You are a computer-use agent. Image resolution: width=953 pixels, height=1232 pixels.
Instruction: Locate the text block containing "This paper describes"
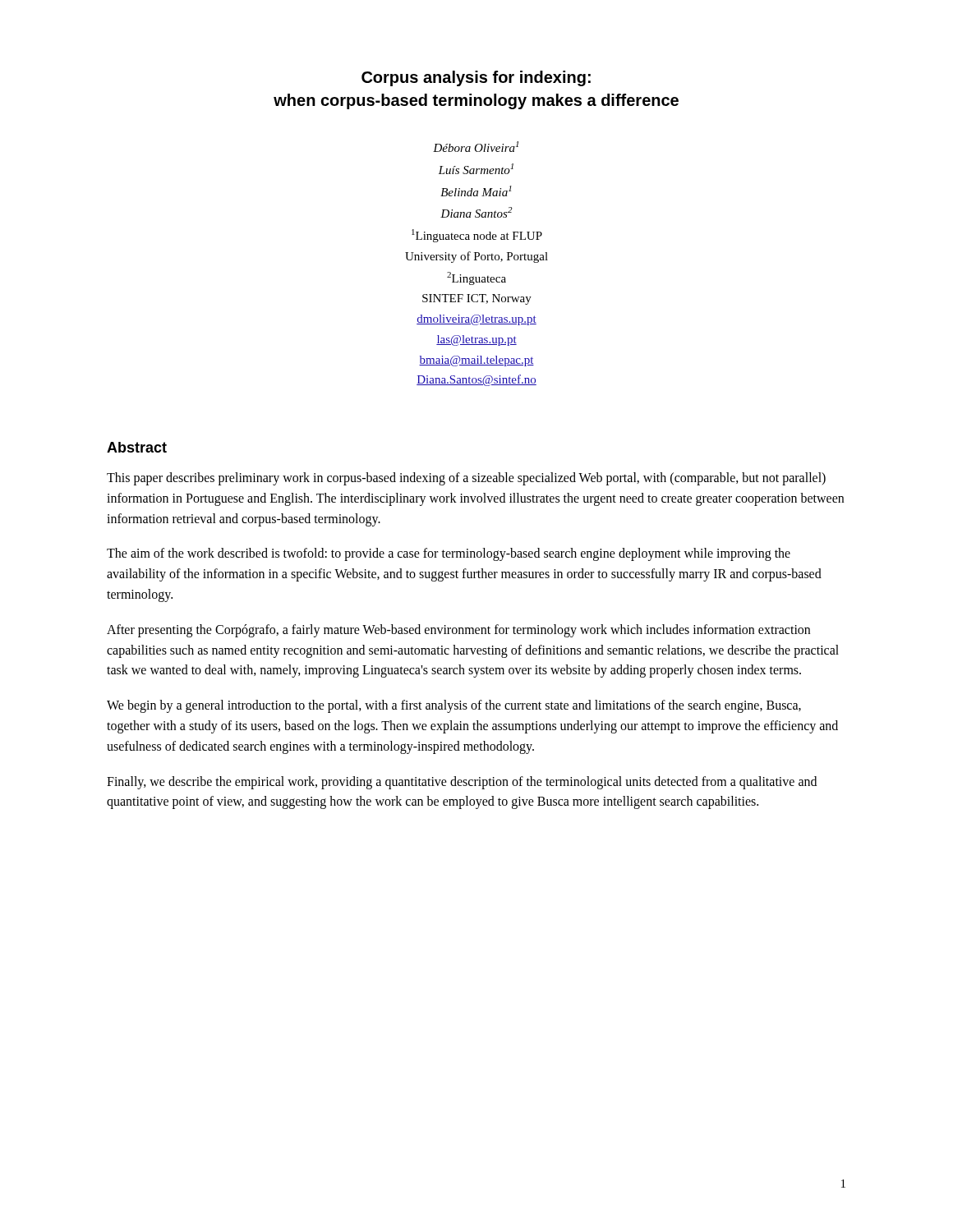476,498
